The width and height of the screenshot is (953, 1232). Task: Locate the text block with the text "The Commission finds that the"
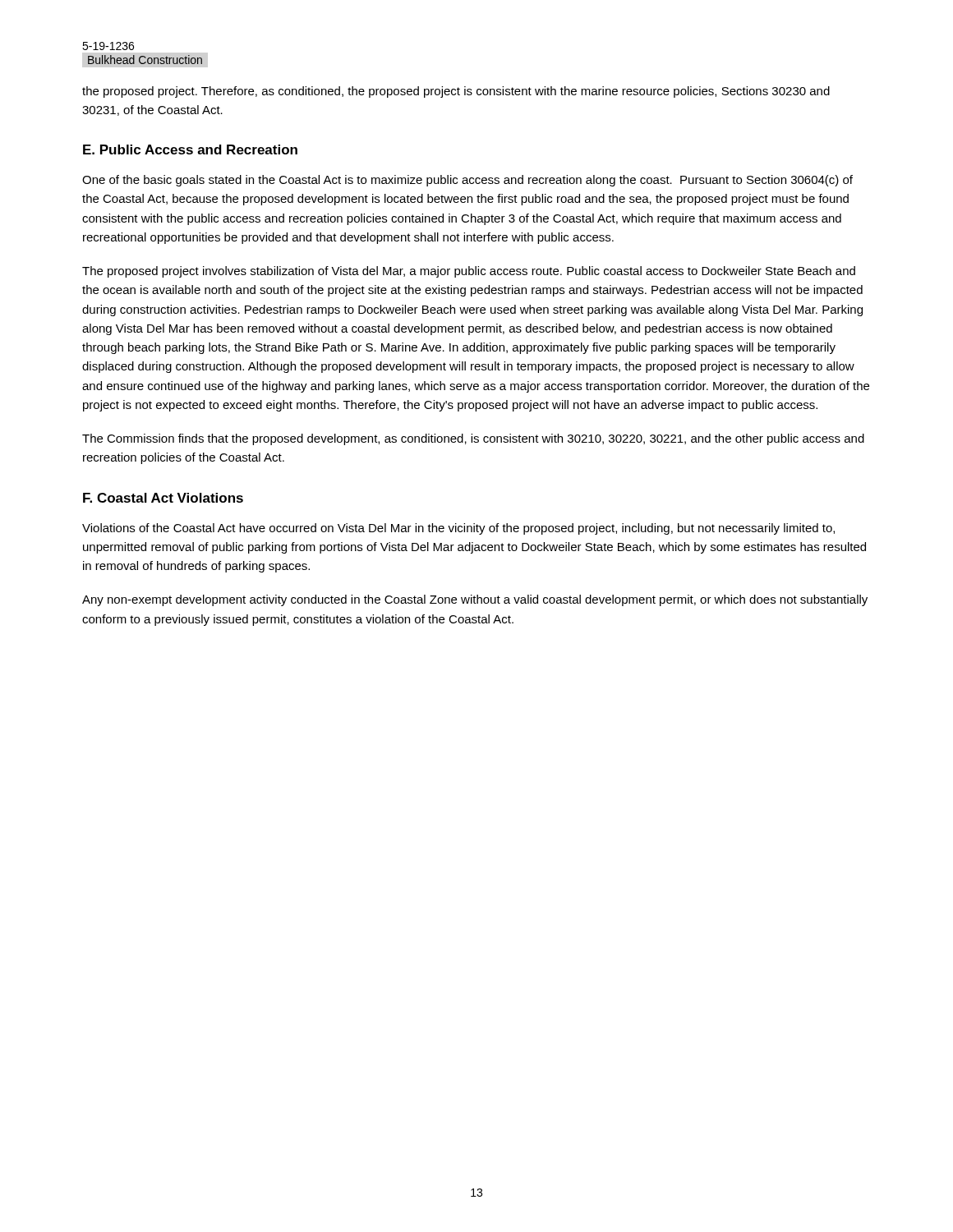[473, 448]
